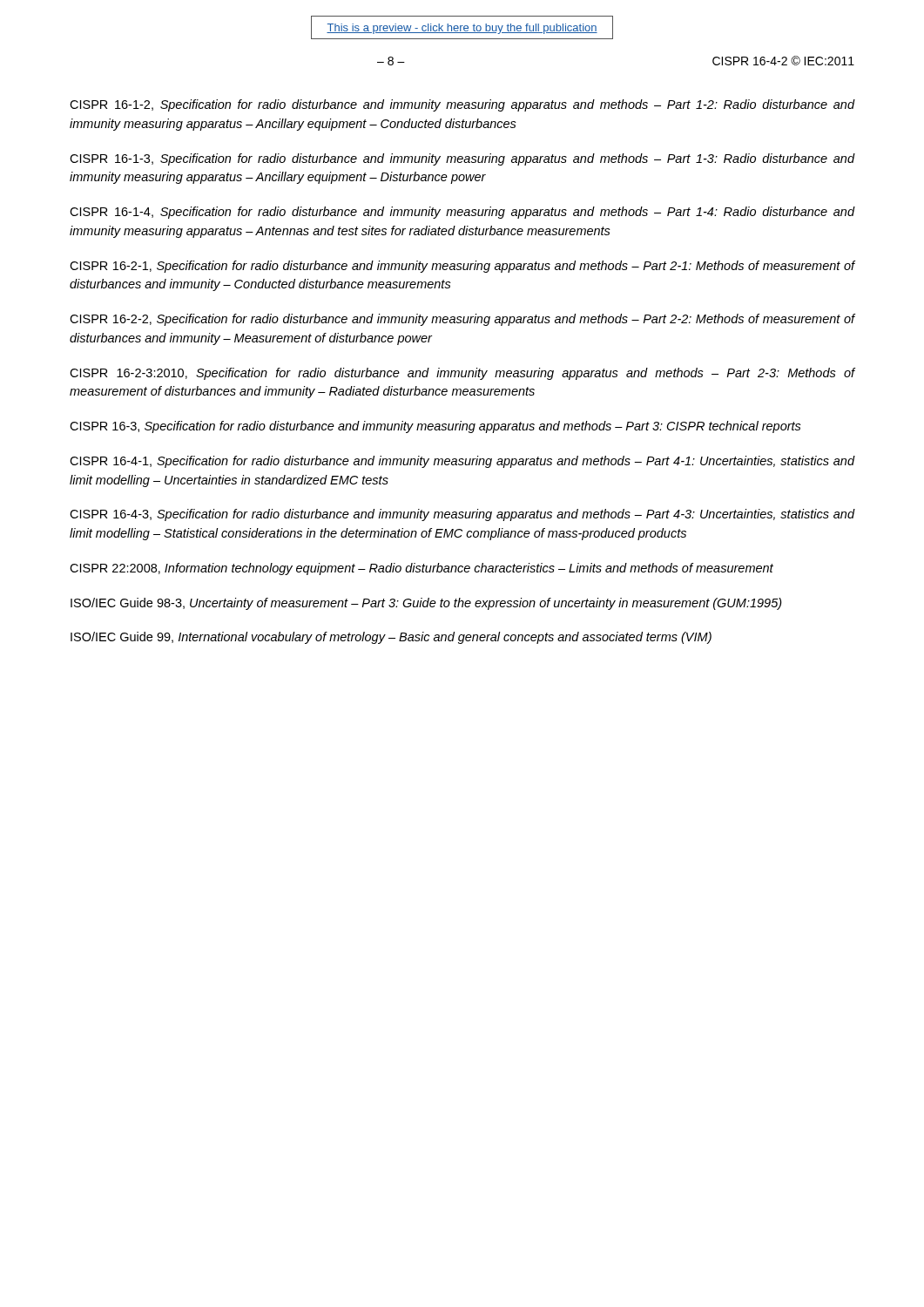924x1307 pixels.
Task: Click on the text block with the text "CISPR 16-4-1, Specification for radio disturbance and"
Action: [462, 471]
